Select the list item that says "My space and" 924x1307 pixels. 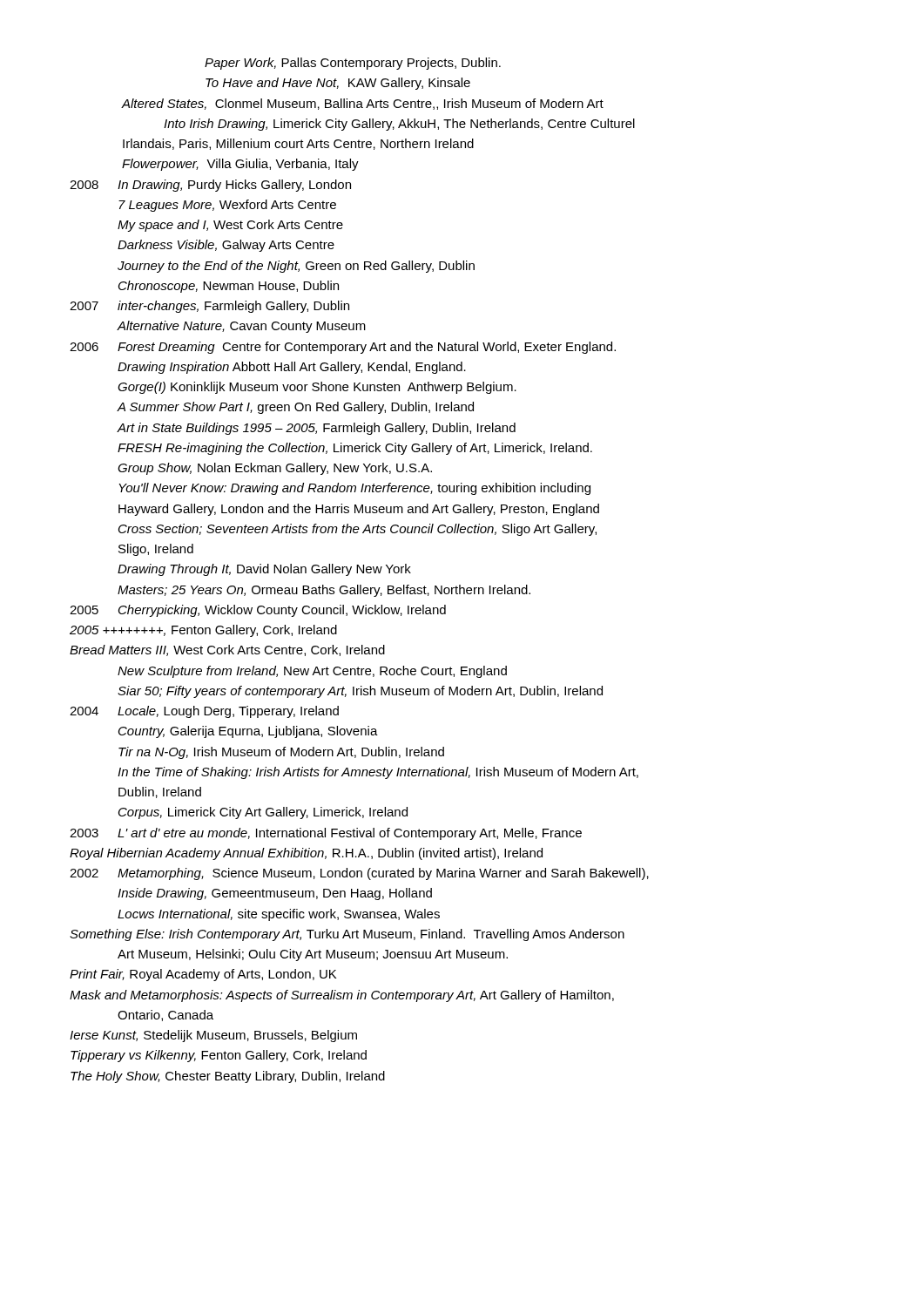pyautogui.click(x=230, y=226)
